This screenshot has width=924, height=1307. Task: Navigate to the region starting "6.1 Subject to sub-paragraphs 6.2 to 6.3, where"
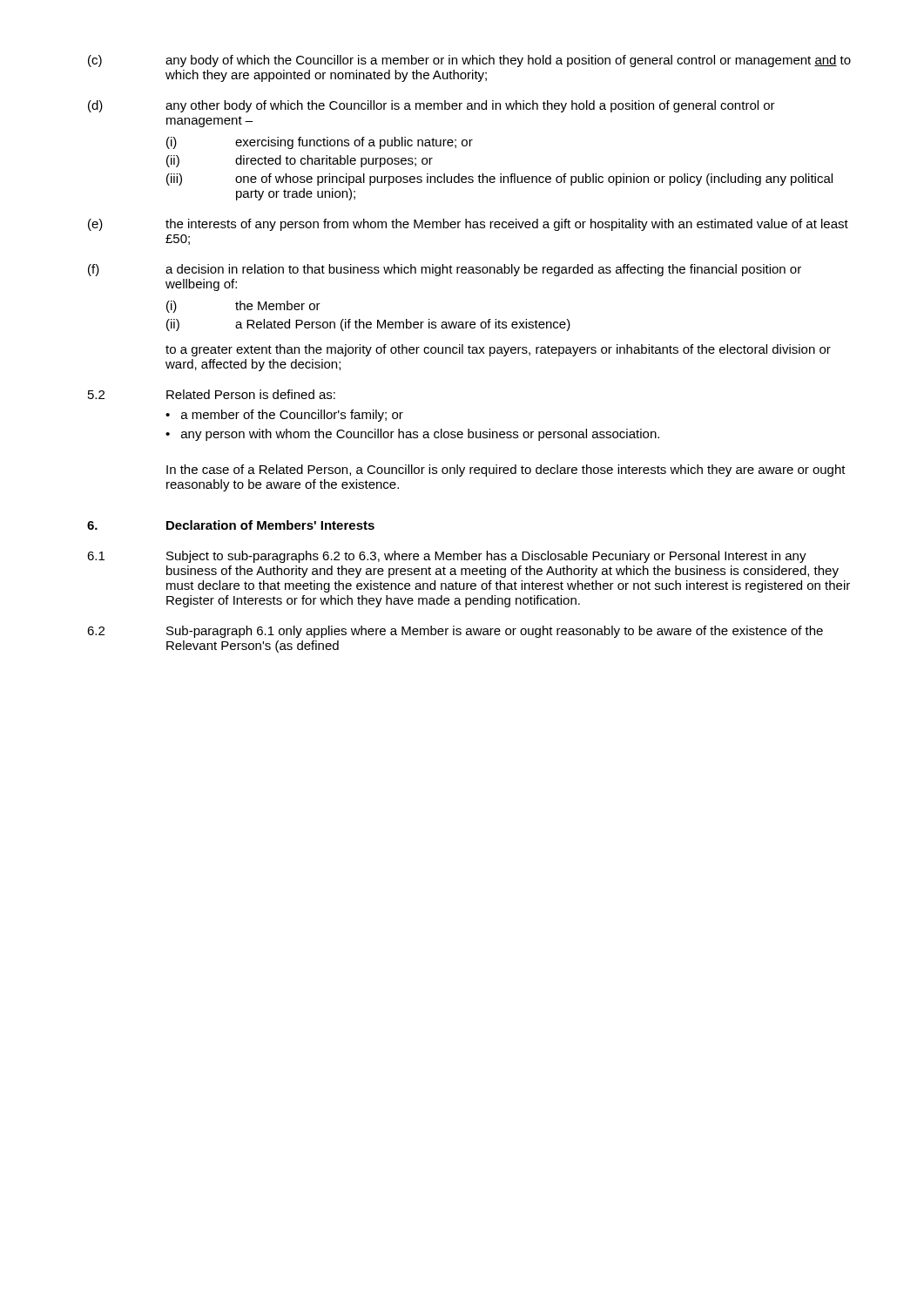tap(470, 578)
